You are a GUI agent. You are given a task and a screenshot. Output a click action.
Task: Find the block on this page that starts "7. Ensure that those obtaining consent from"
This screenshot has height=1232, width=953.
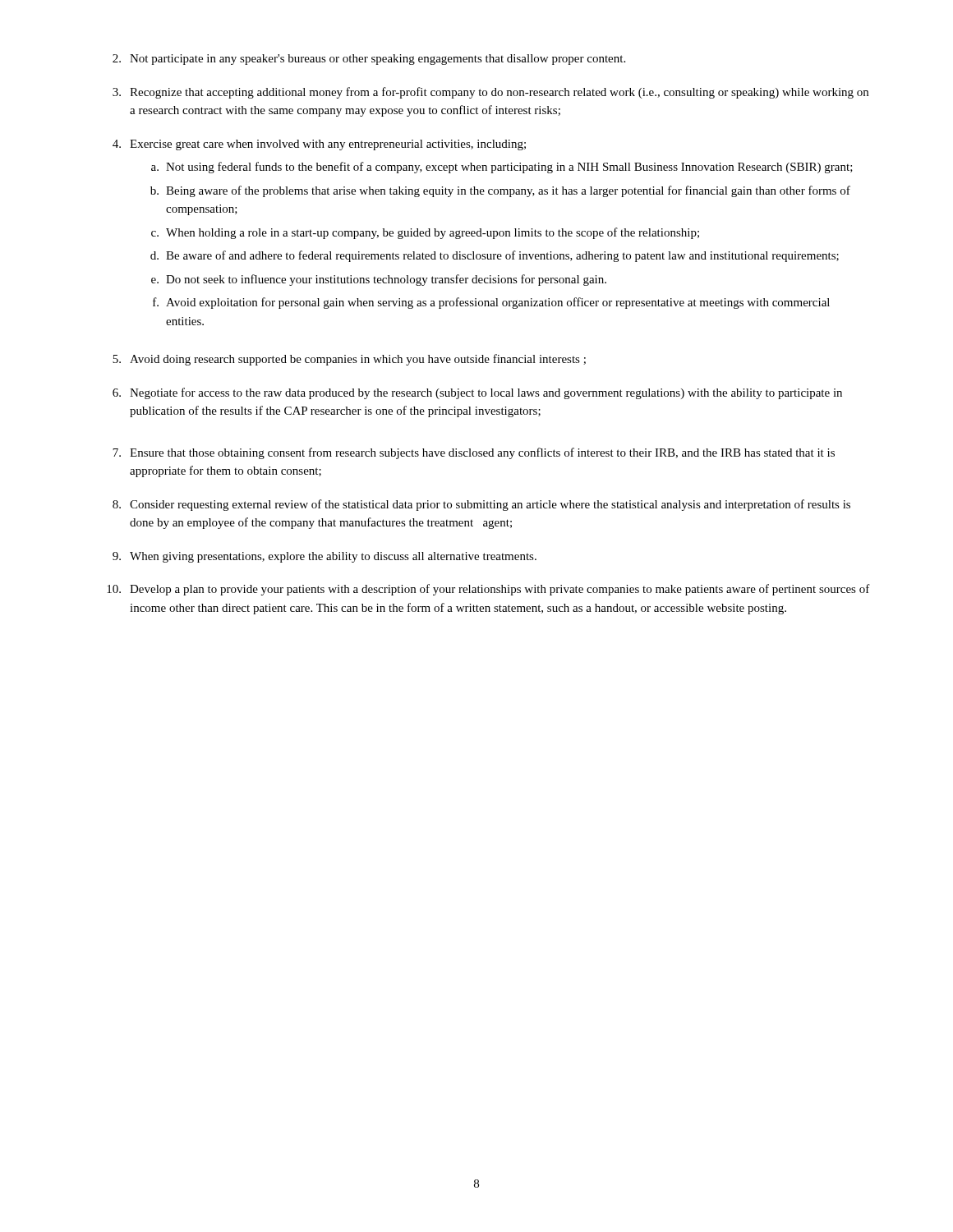[x=476, y=462]
